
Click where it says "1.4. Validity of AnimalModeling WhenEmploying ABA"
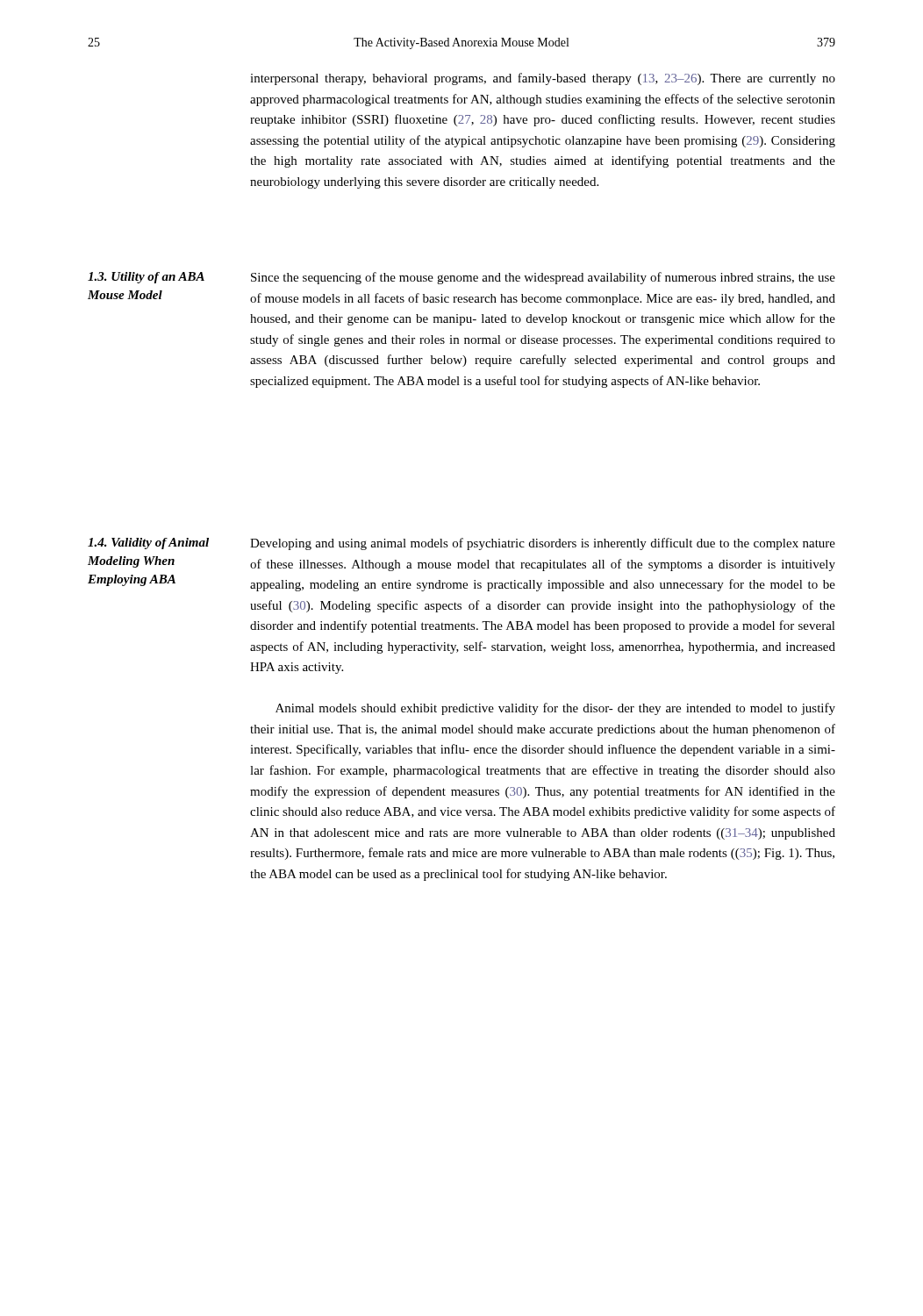tap(148, 561)
